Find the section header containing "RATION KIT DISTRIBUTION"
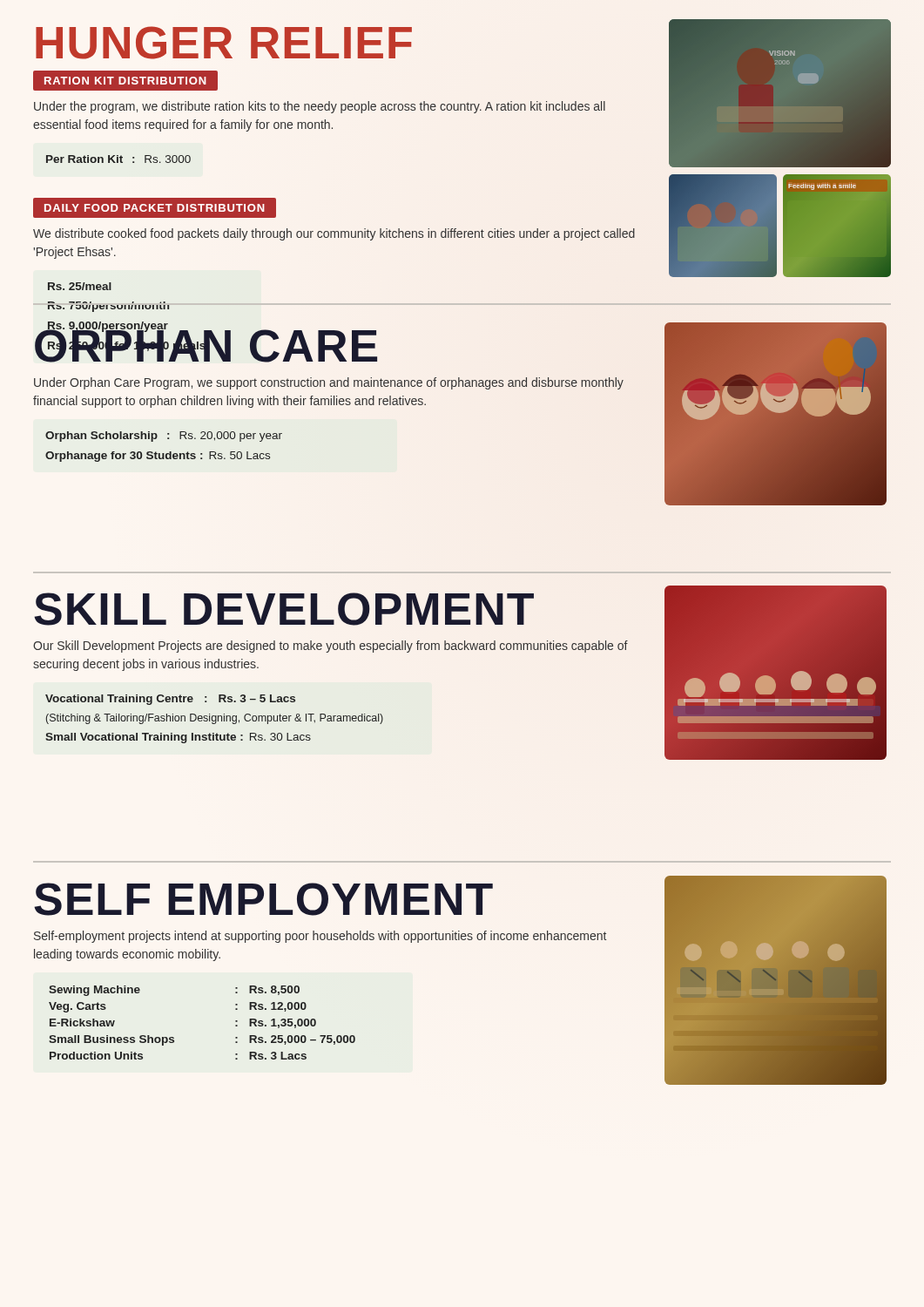 [125, 80]
